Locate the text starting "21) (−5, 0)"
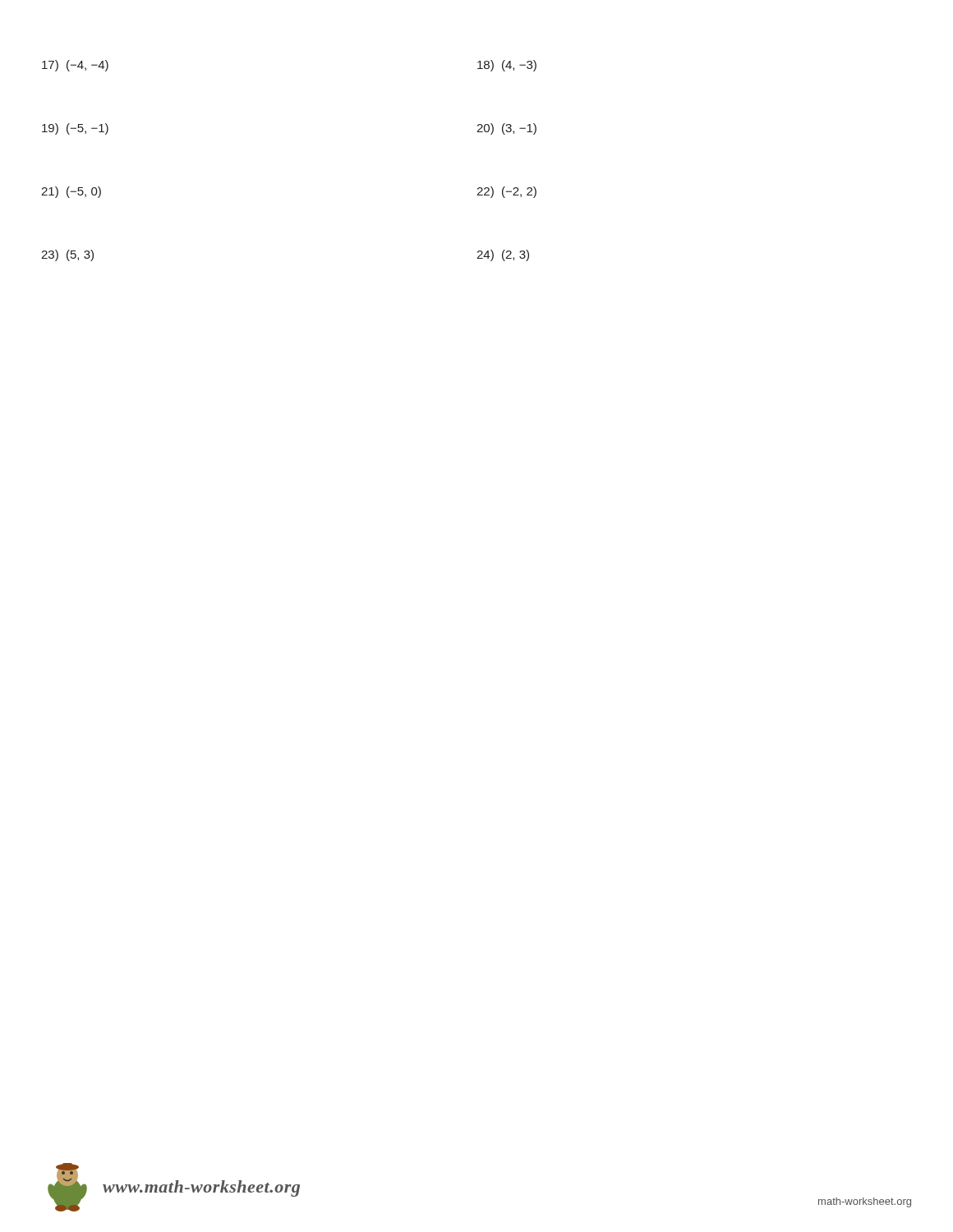The height and width of the screenshot is (1232, 953). click(71, 191)
